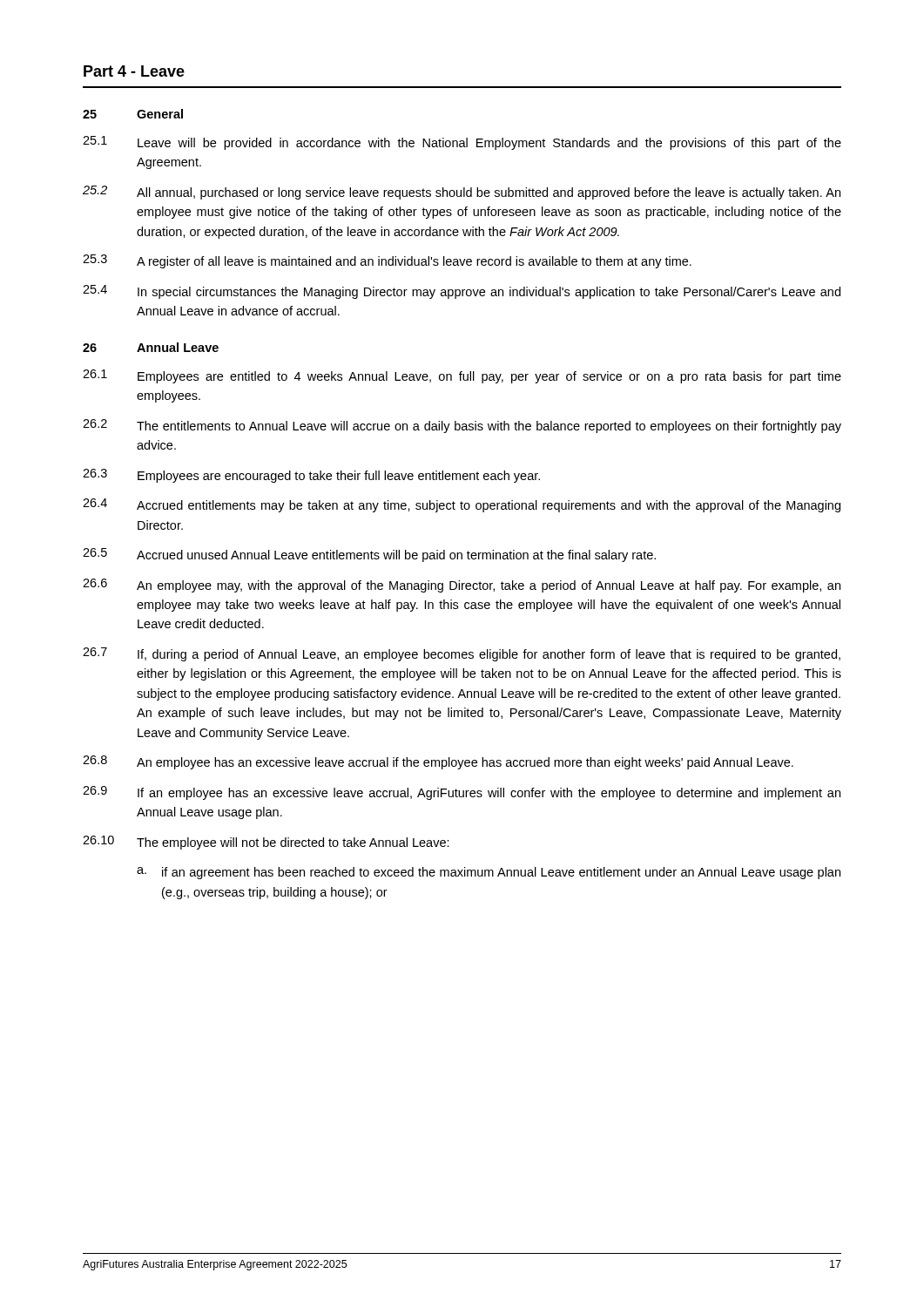
Task: Point to the block beginning "26.5 Accrued unused Annual"
Action: click(462, 555)
